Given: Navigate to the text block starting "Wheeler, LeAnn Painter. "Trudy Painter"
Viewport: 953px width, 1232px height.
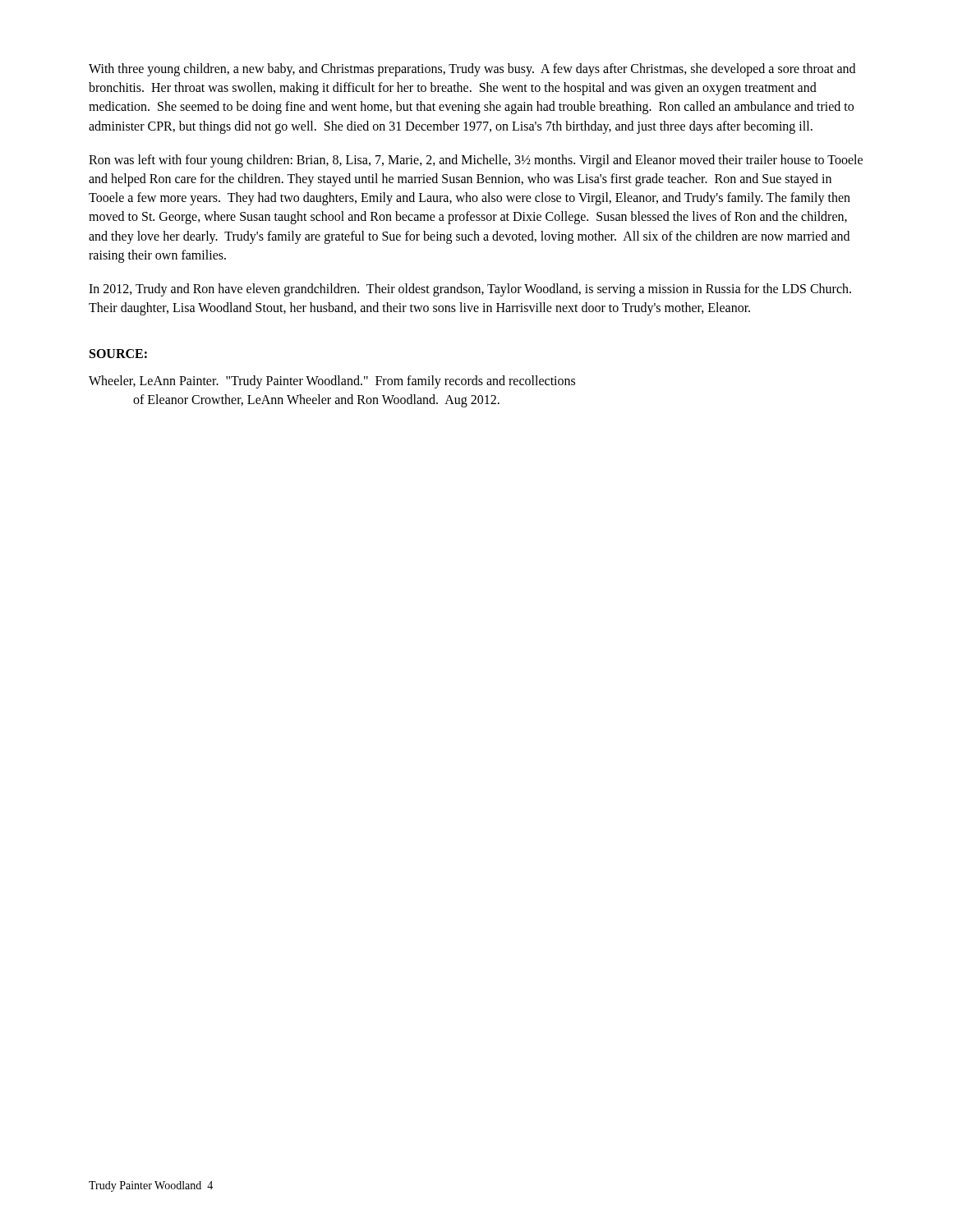Looking at the screenshot, I should tap(476, 392).
